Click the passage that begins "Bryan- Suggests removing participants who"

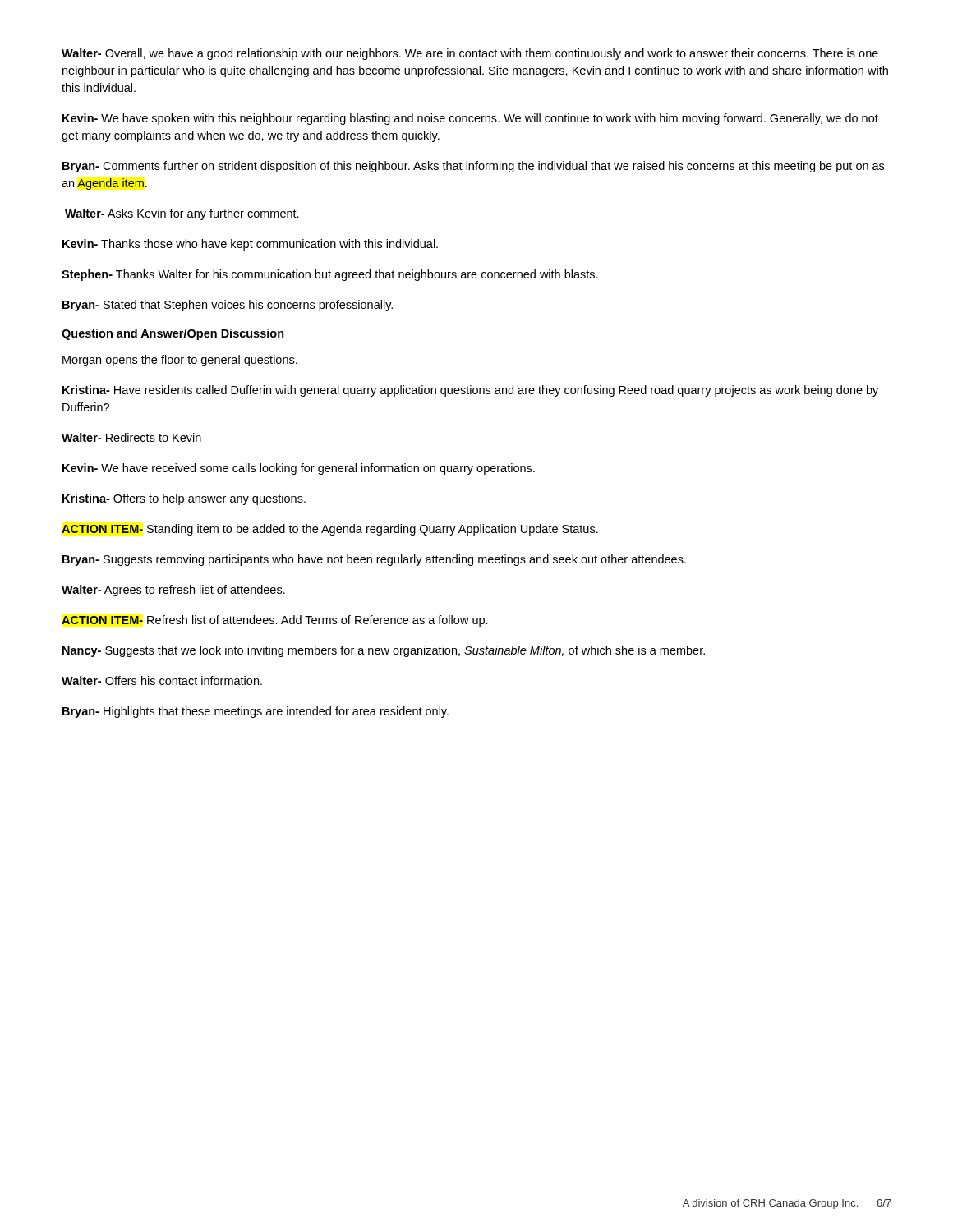(374, 560)
